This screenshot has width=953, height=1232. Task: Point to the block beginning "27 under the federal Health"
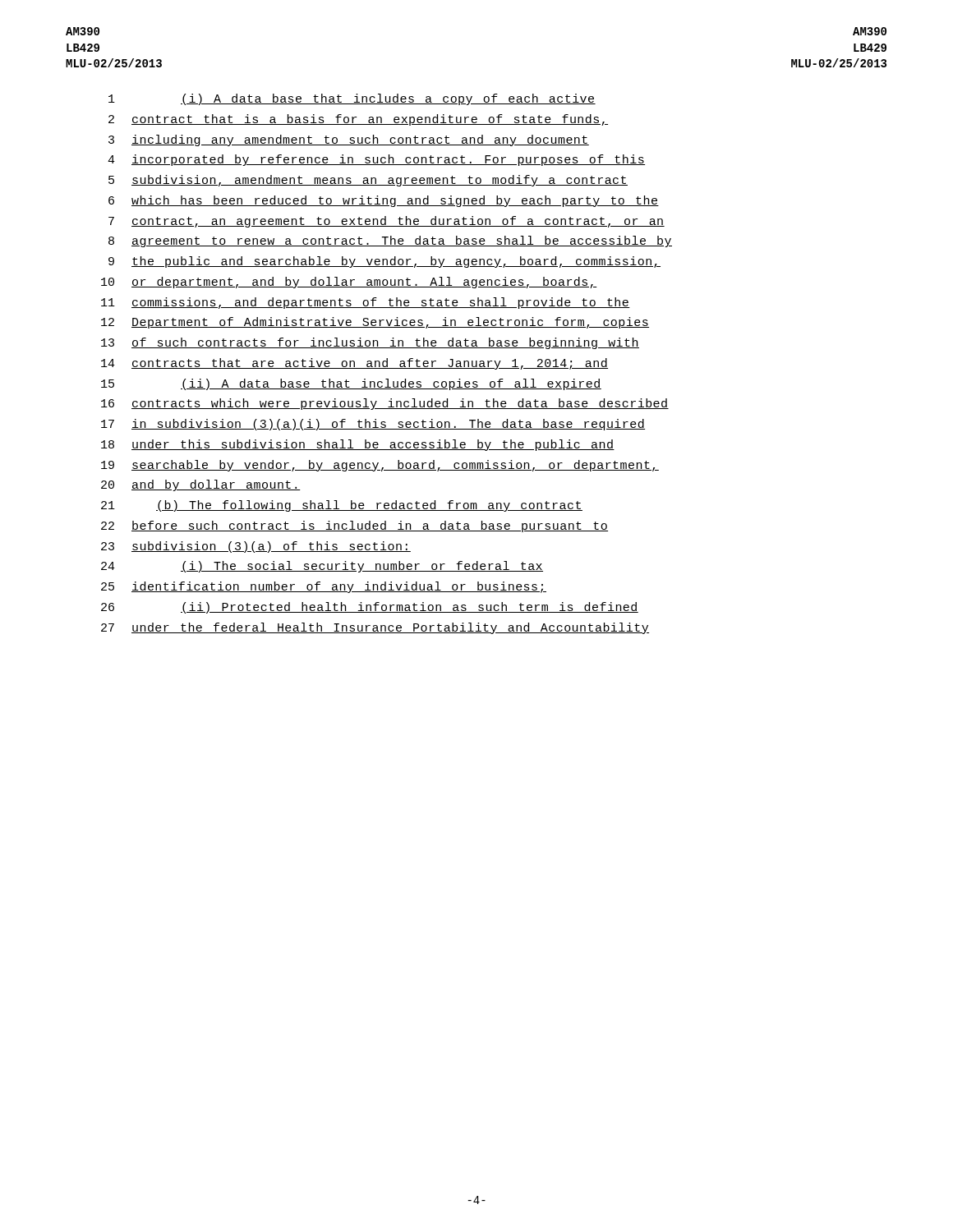[476, 629]
